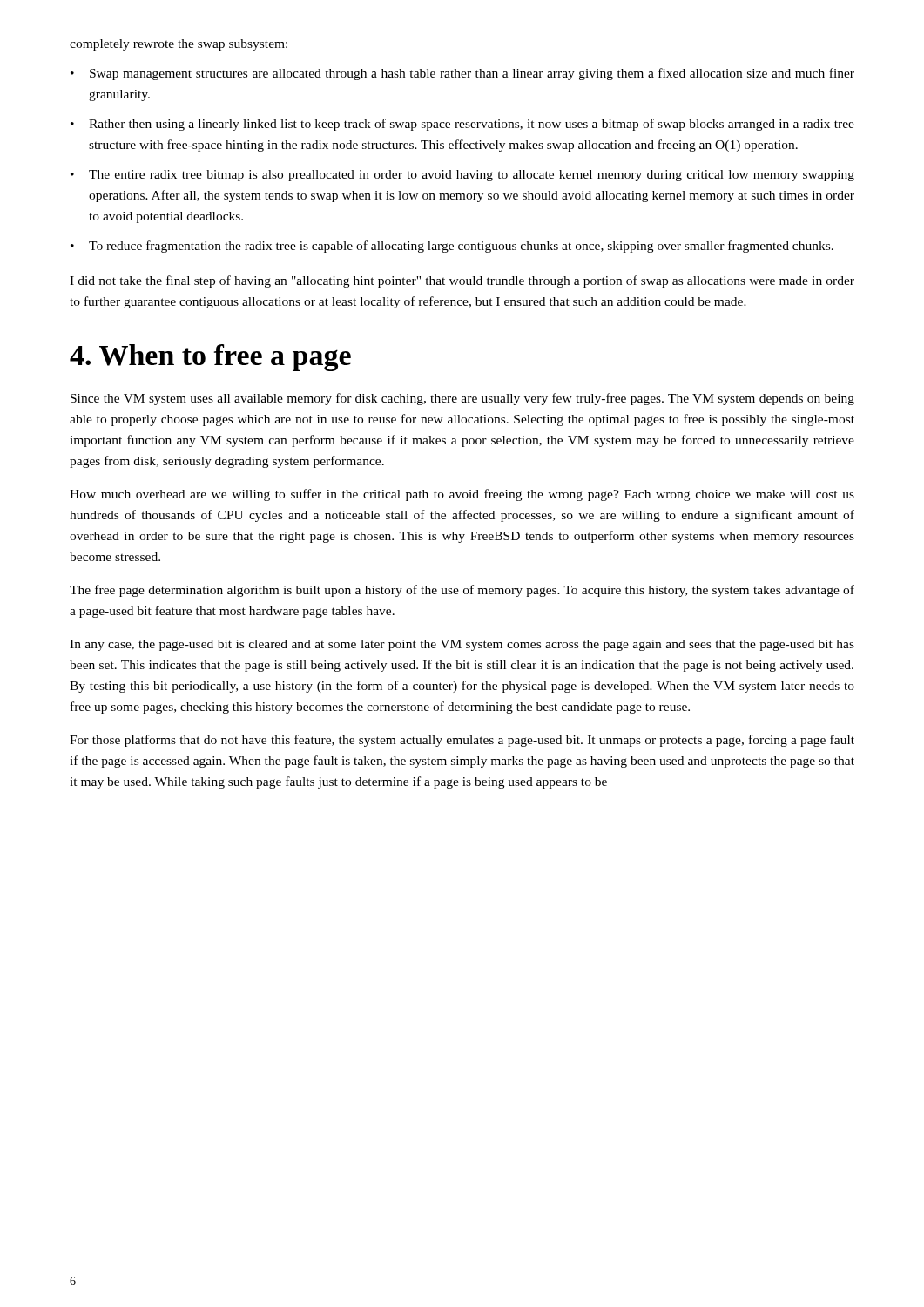Point to the block beginning "Since the VM system uses all available"

[462, 429]
